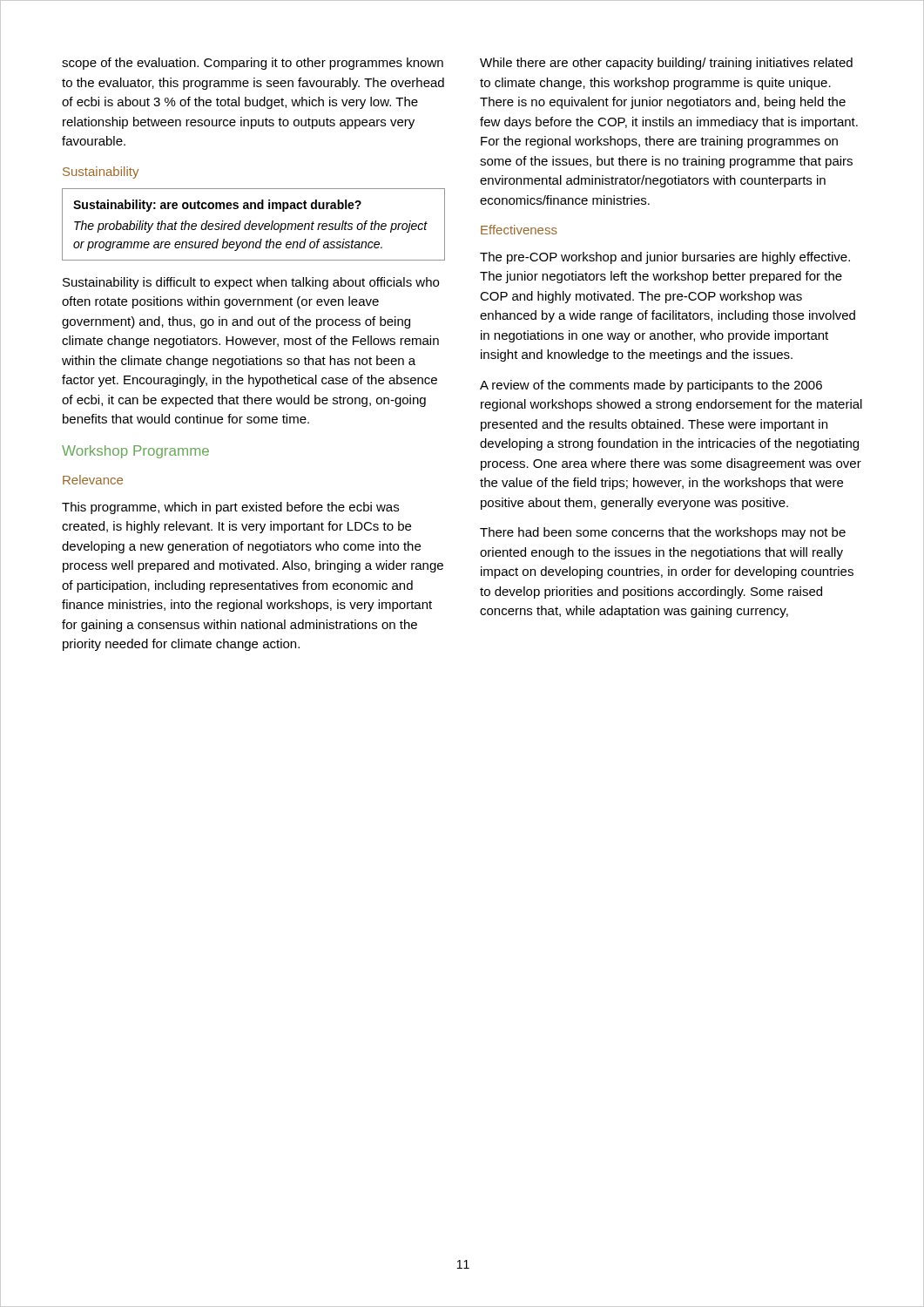Find the text block starting "The pre-COP workshop"
The height and width of the screenshot is (1307, 924).
671,306
